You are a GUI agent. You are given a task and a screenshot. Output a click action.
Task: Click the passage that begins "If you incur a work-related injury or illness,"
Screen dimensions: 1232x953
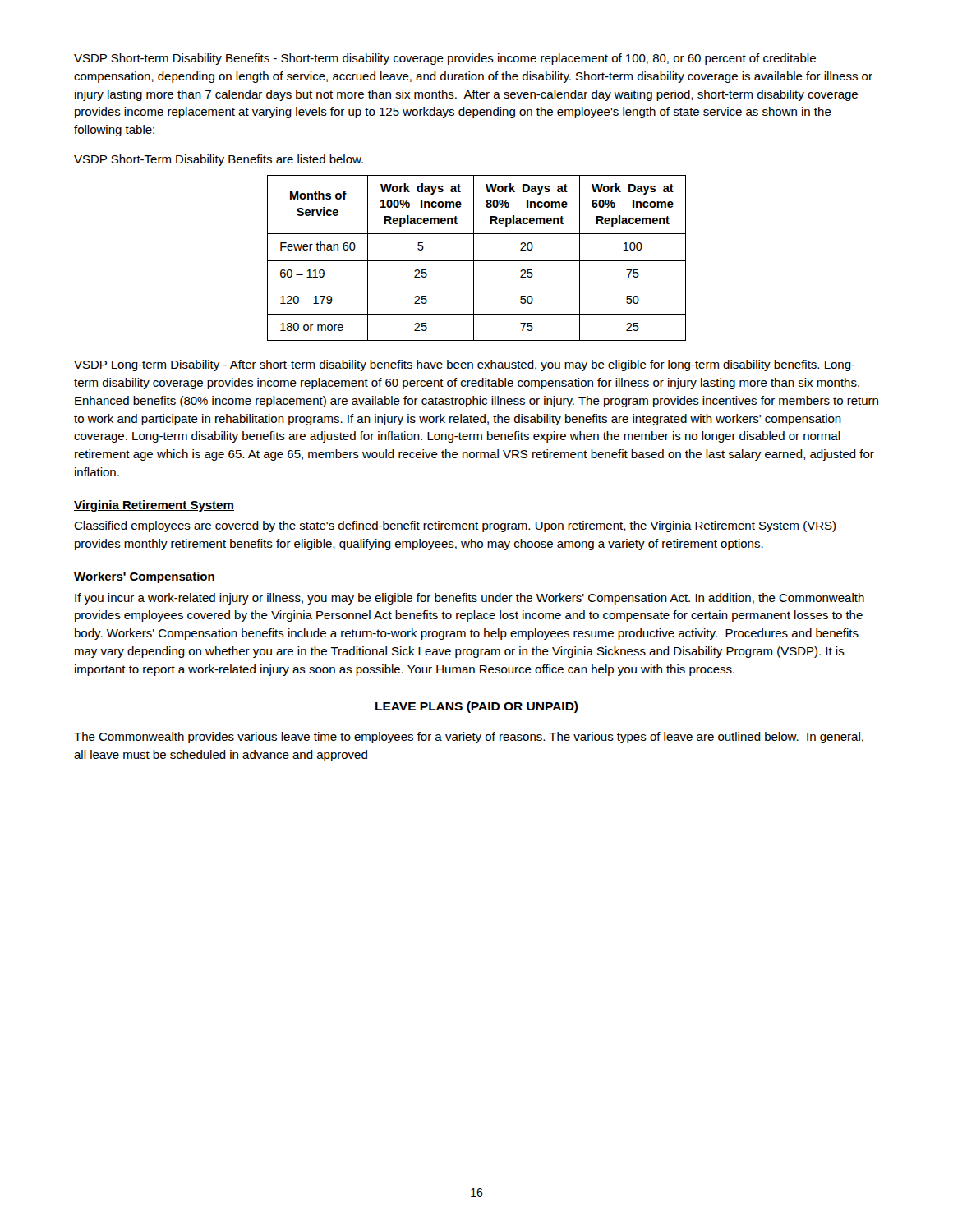(x=469, y=633)
